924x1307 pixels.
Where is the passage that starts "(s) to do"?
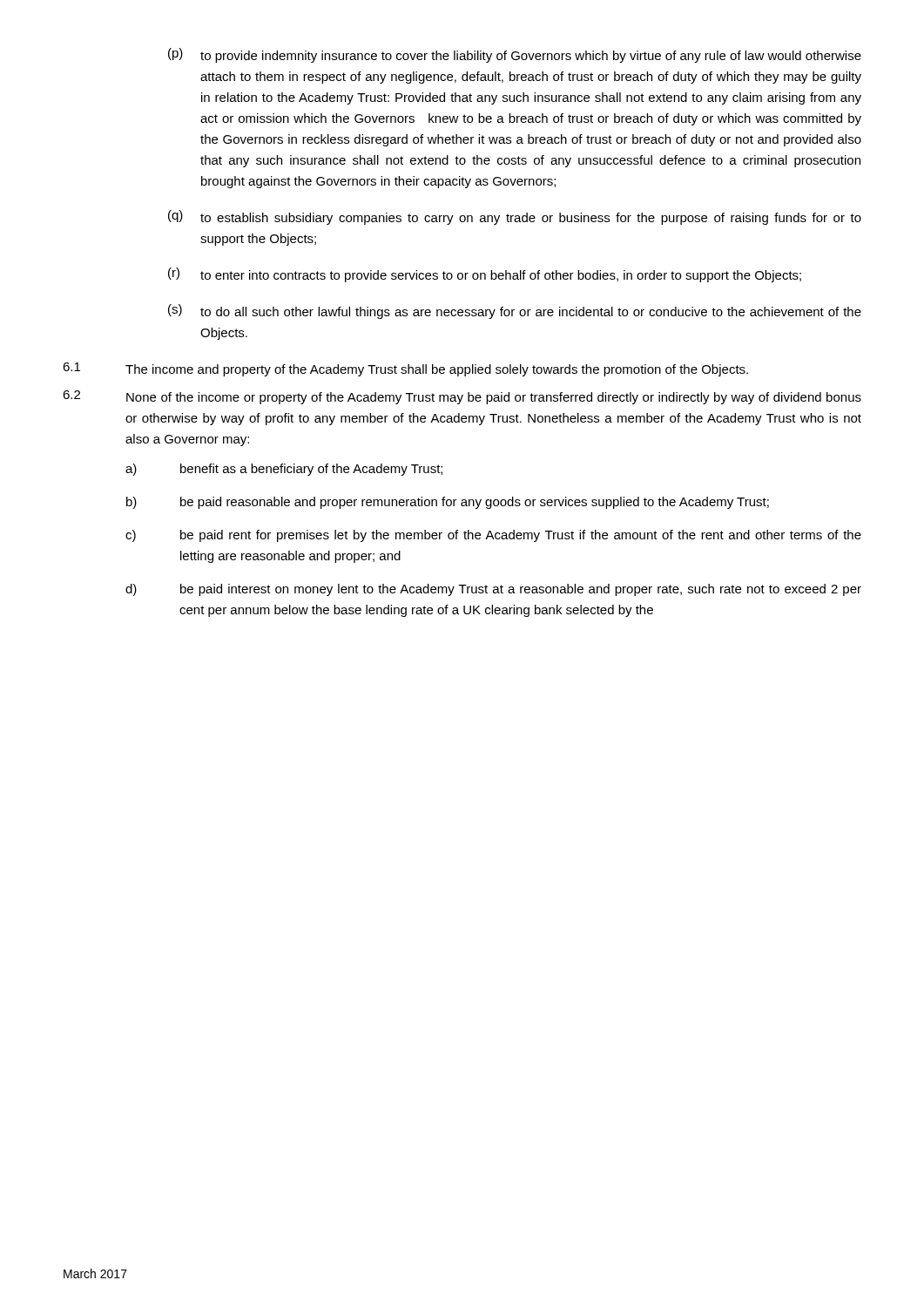pos(514,322)
